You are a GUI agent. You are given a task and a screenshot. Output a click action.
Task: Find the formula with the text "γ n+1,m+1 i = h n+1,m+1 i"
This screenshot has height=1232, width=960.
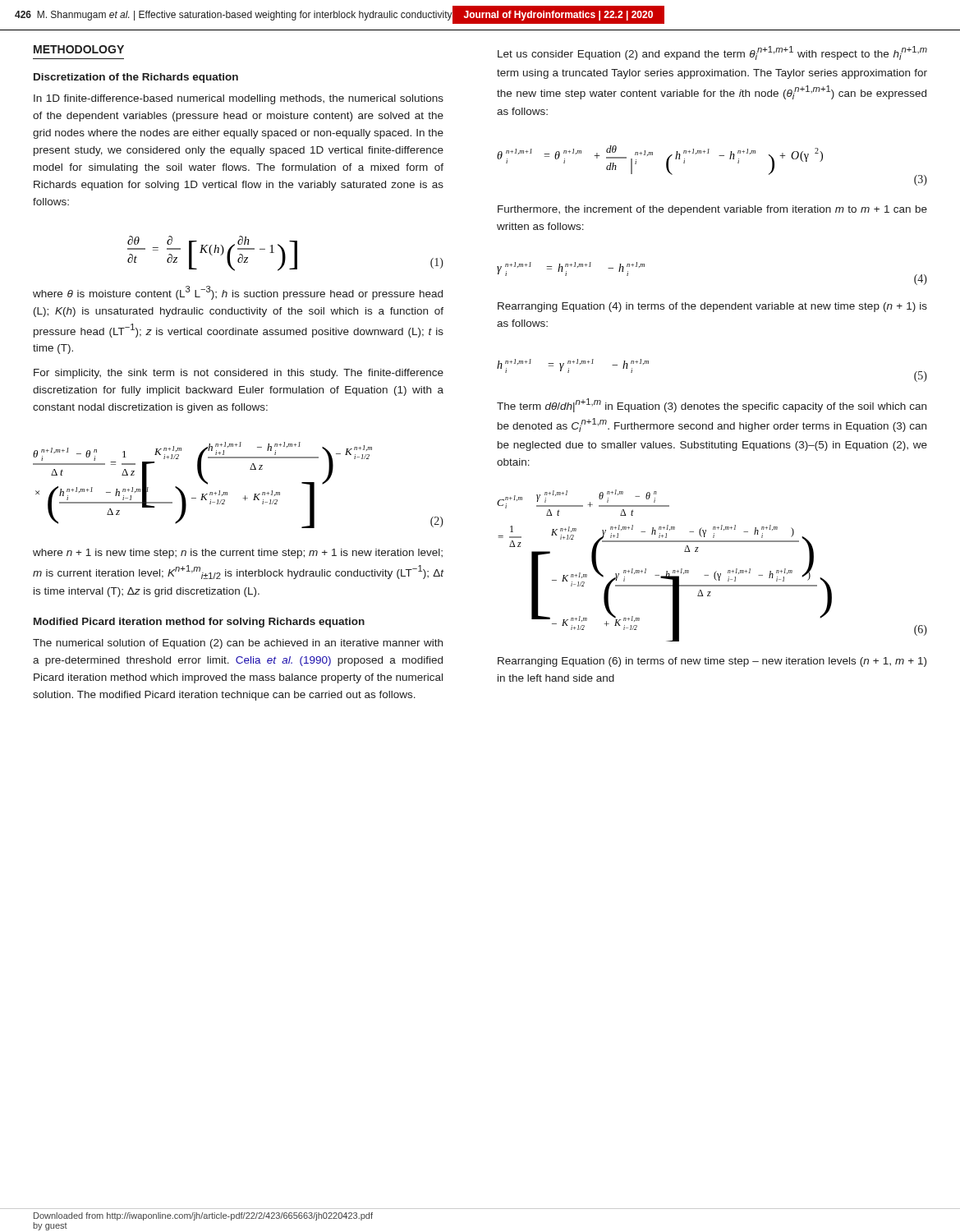[566, 273]
